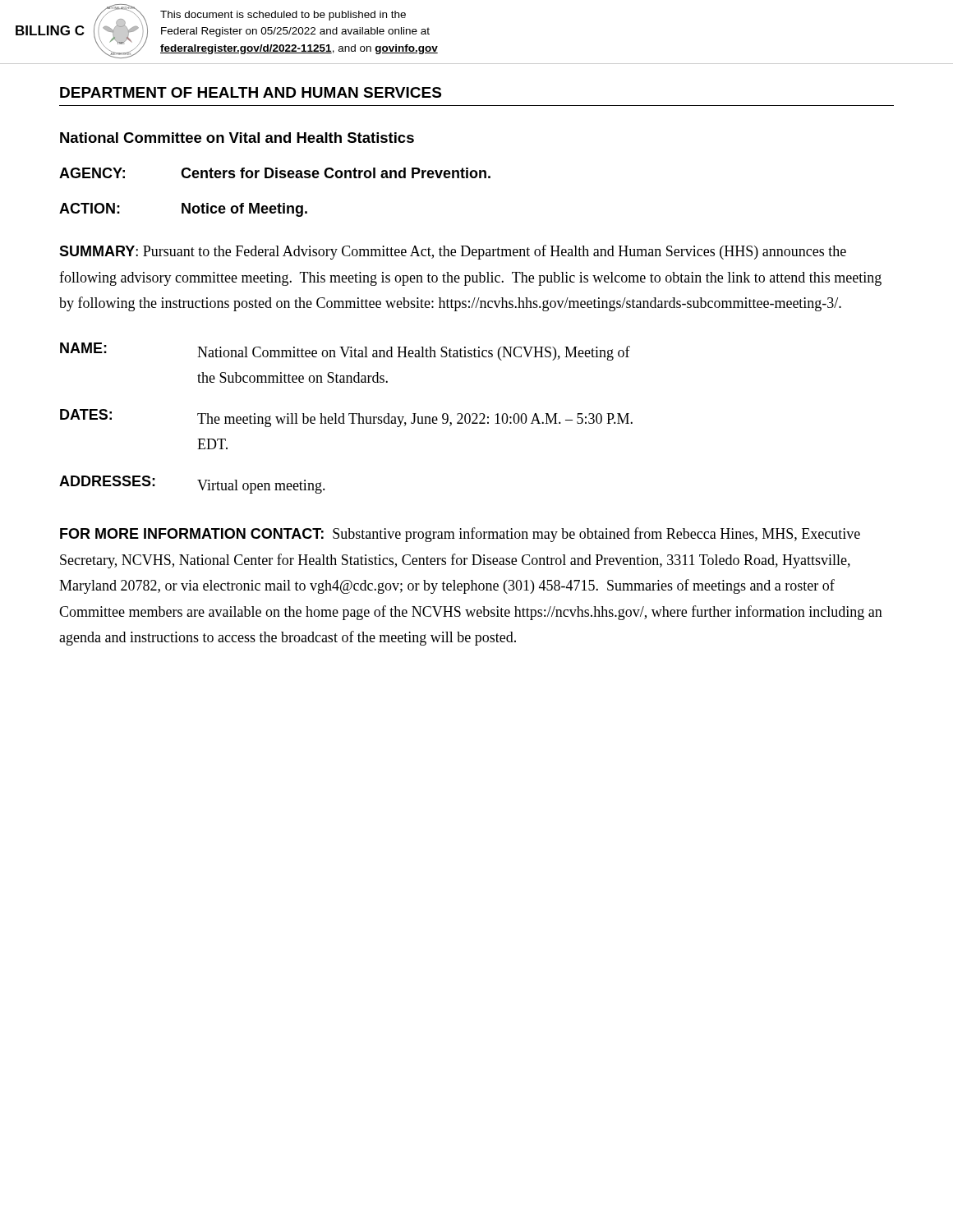This screenshot has width=953, height=1232.
Task: Locate the text block starting "ACTION: Notice of"
Action: click(183, 210)
